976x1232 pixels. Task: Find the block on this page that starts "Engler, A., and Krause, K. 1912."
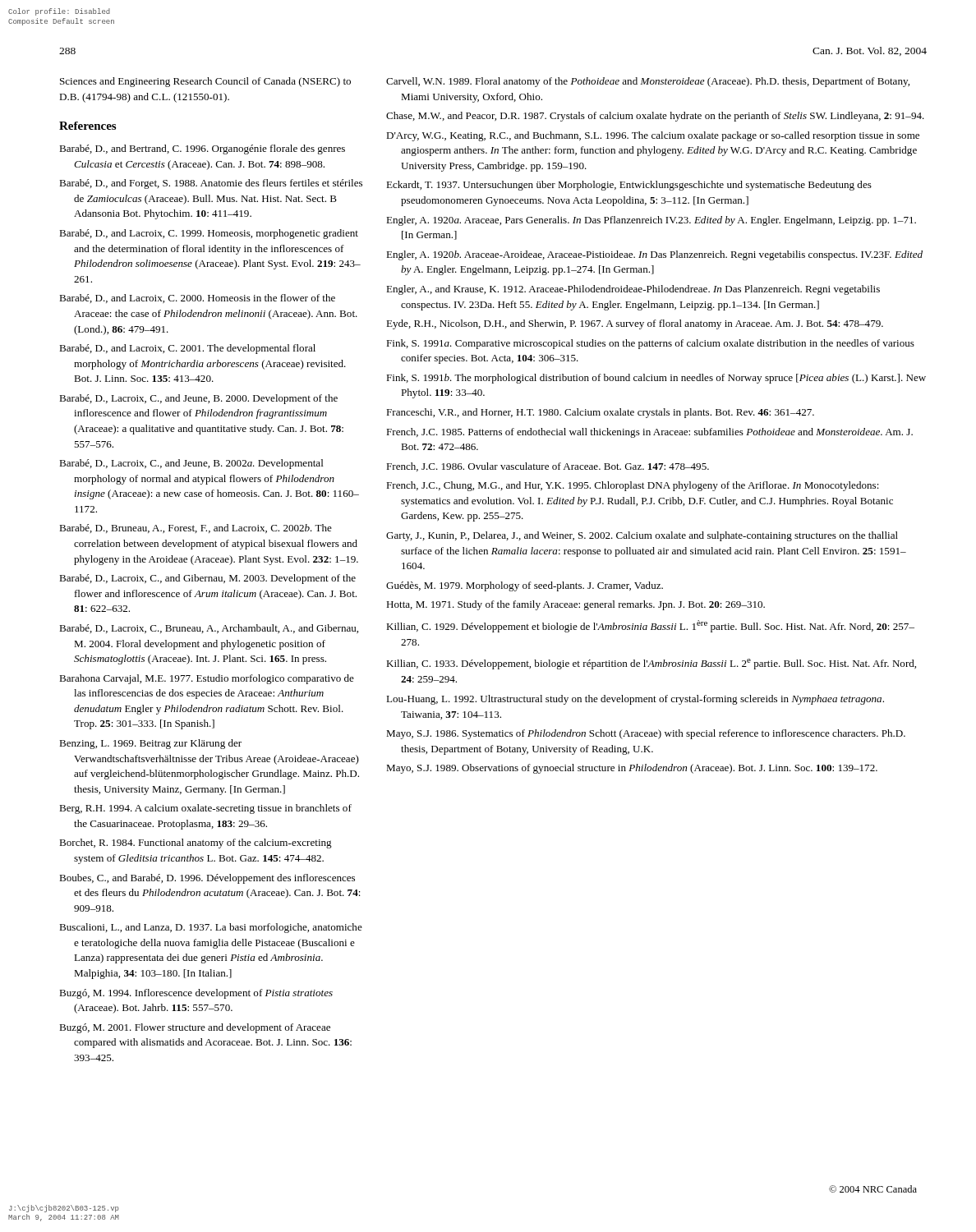coord(633,296)
